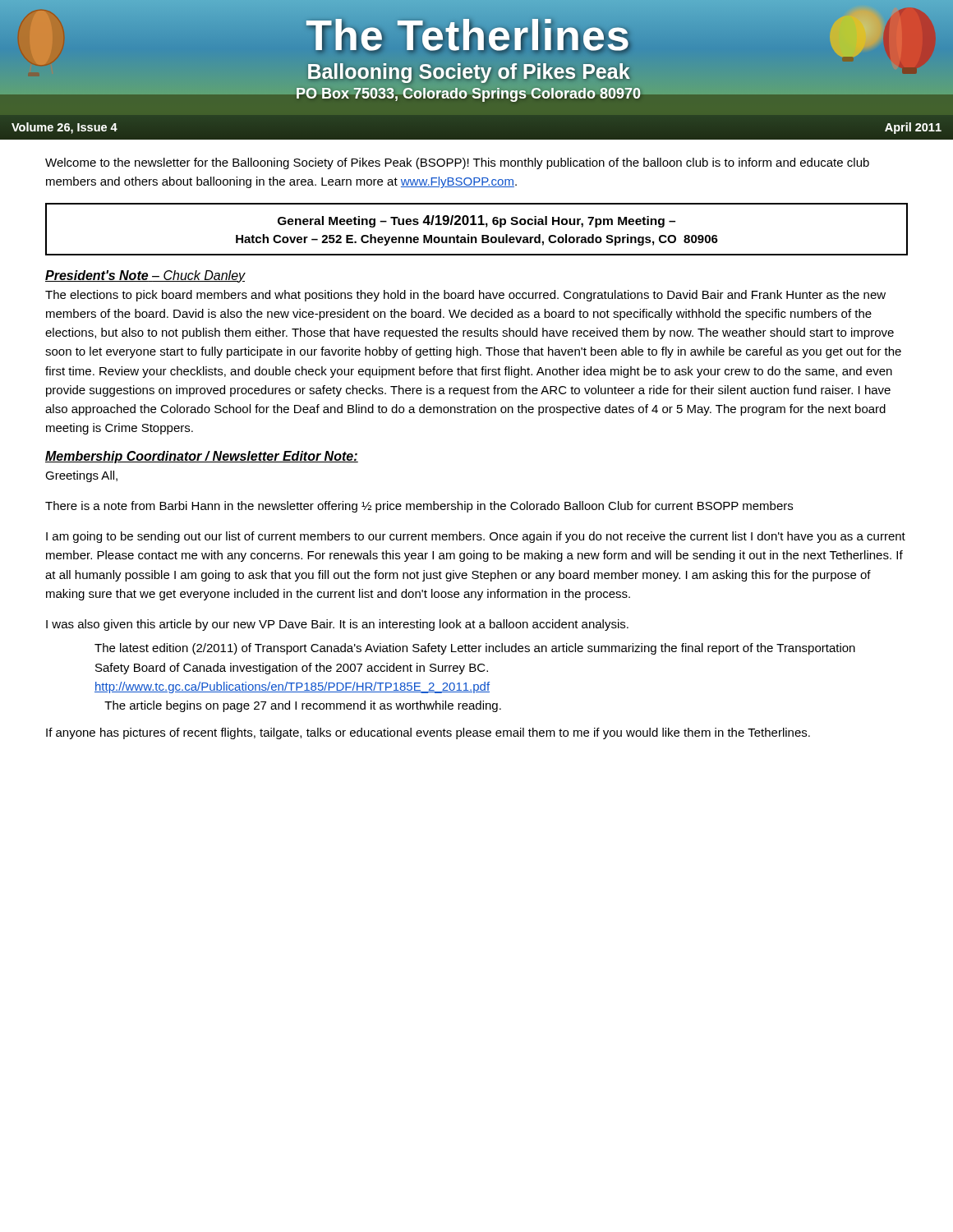
Task: Click on the passage starting "General Meeting – Tues 4/19/2011,"
Action: (476, 229)
